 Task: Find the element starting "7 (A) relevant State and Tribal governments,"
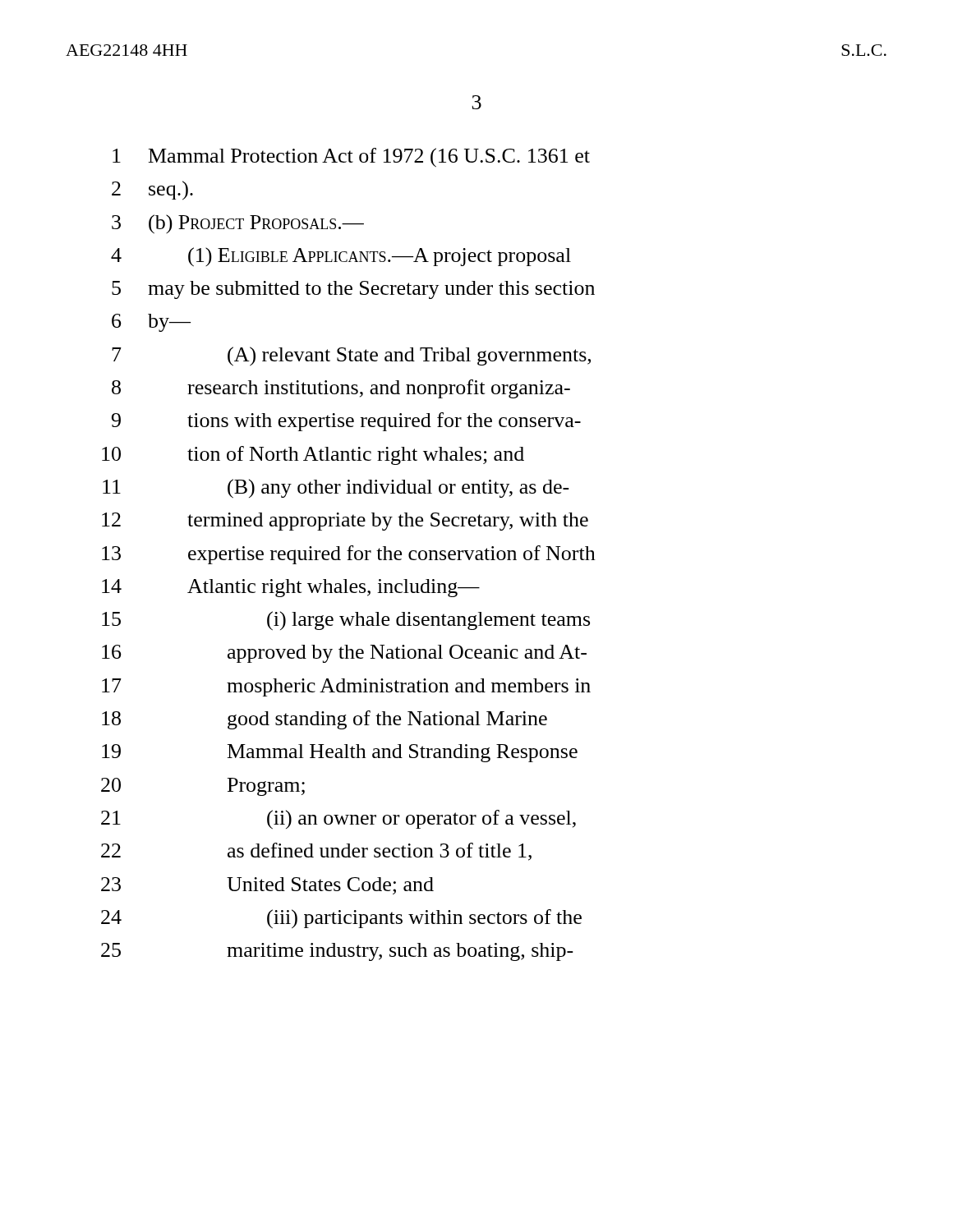(476, 355)
